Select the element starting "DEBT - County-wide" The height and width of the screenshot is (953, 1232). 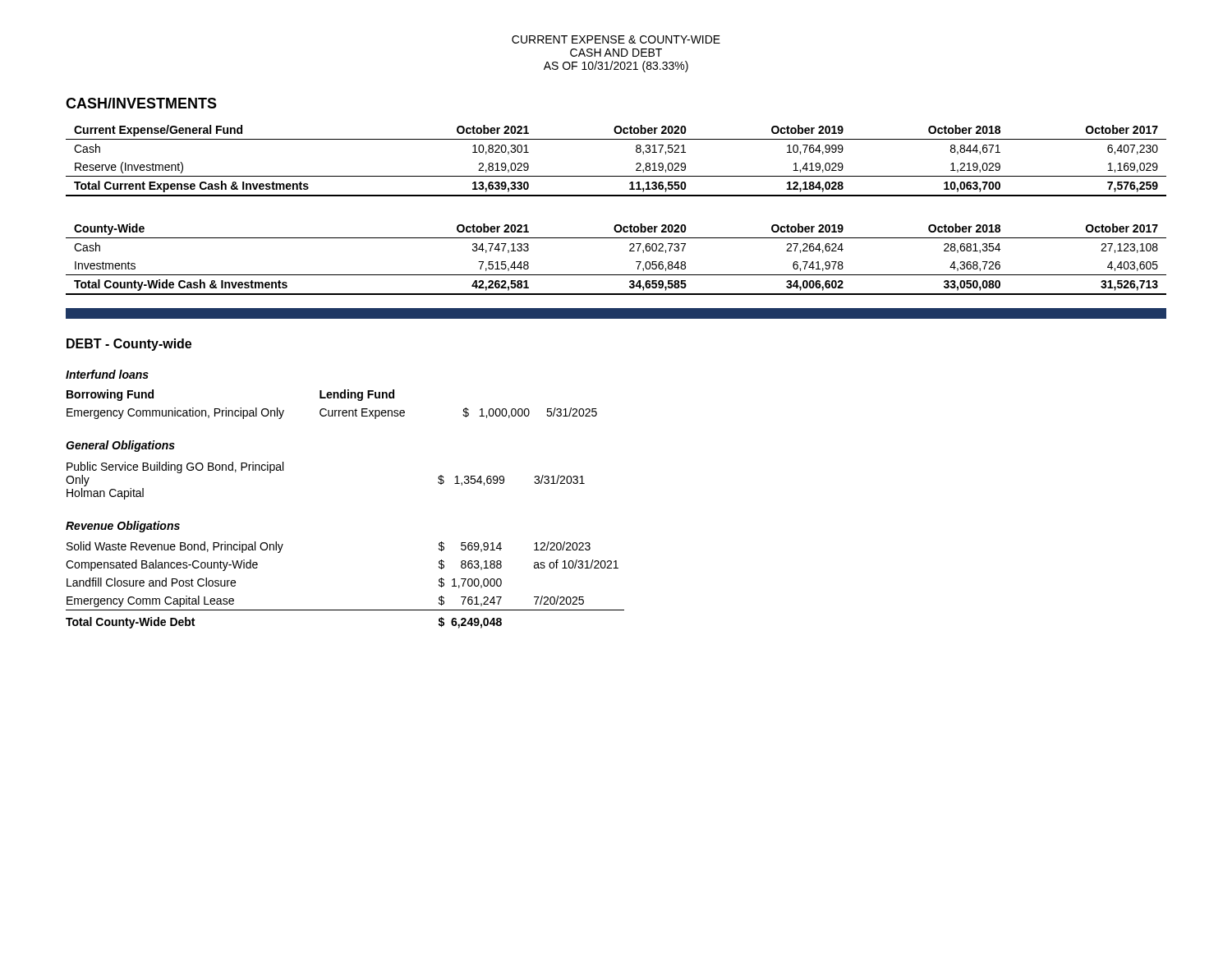pos(129,344)
